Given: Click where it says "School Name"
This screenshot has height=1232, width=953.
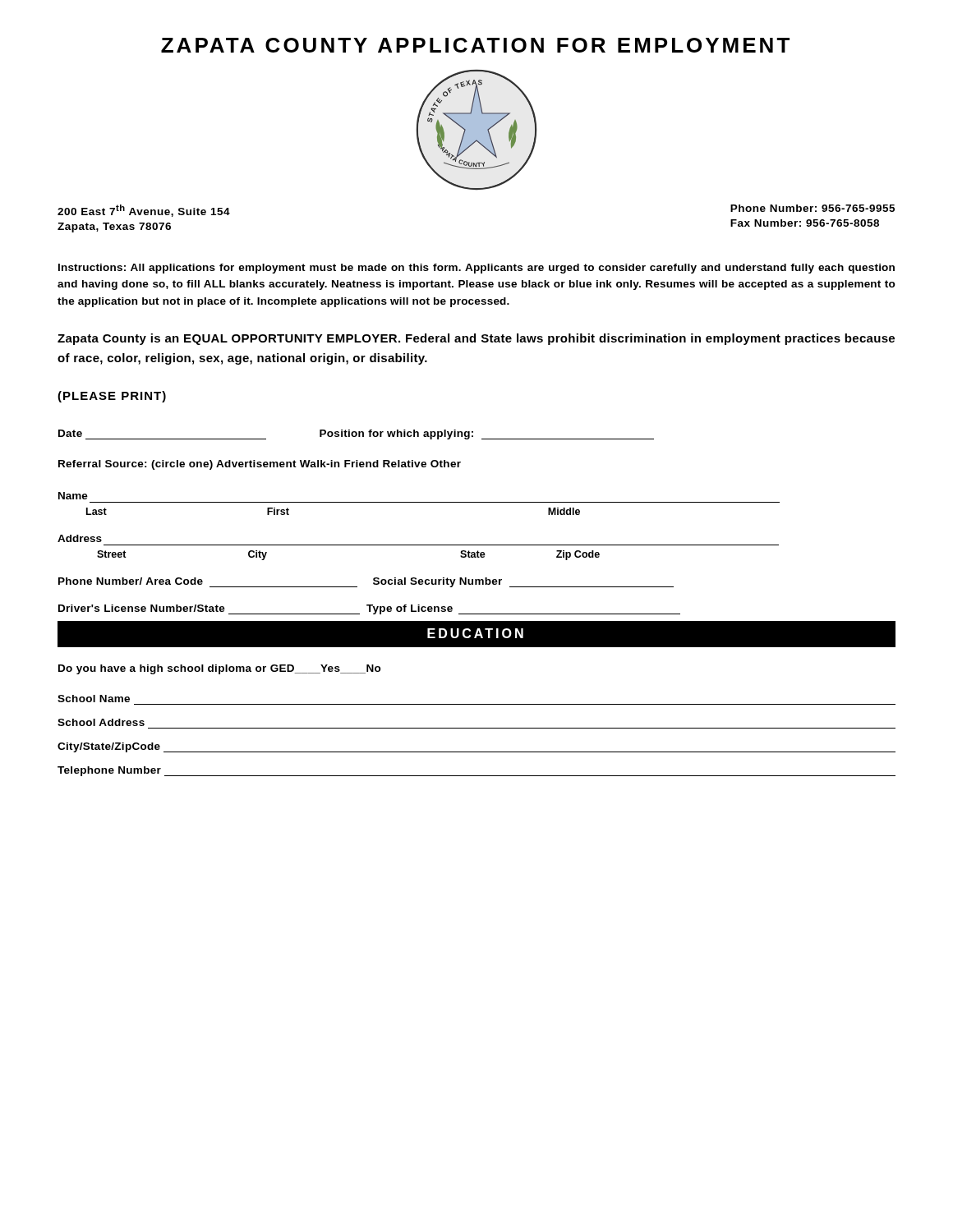Looking at the screenshot, I should pos(476,697).
